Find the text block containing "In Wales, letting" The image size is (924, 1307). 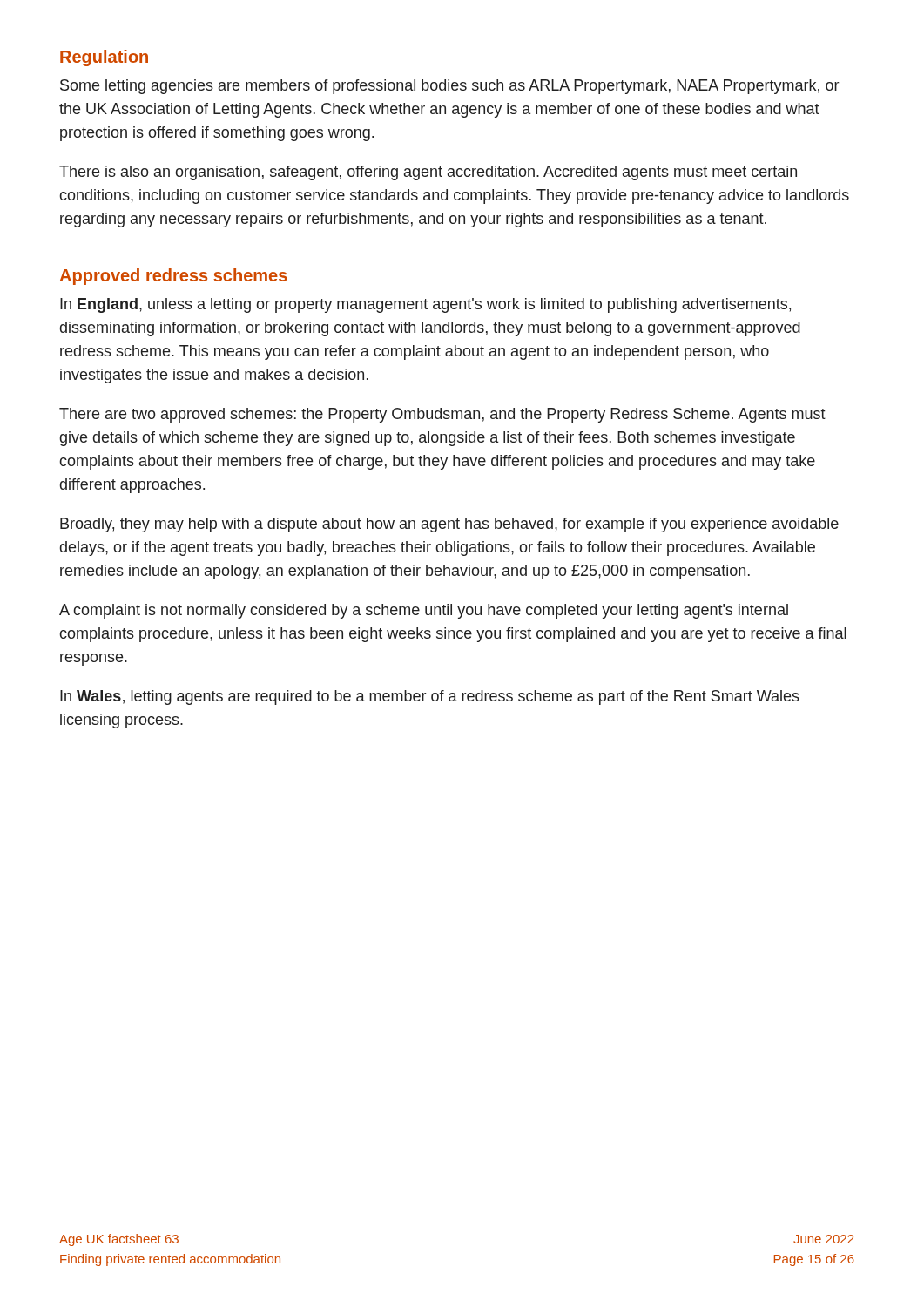pyautogui.click(x=429, y=708)
